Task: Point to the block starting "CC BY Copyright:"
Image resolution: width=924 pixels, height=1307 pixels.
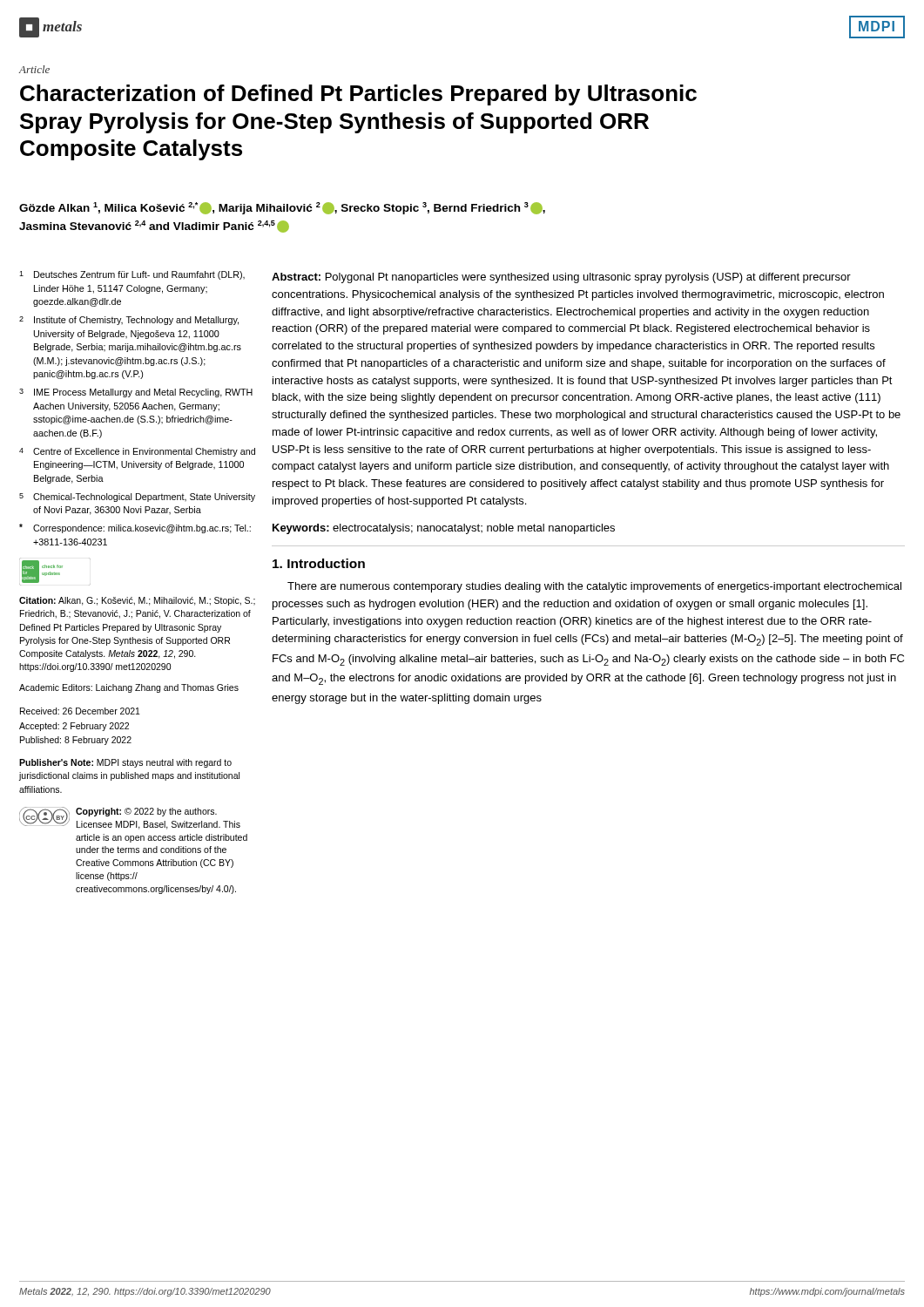Action: point(138,850)
